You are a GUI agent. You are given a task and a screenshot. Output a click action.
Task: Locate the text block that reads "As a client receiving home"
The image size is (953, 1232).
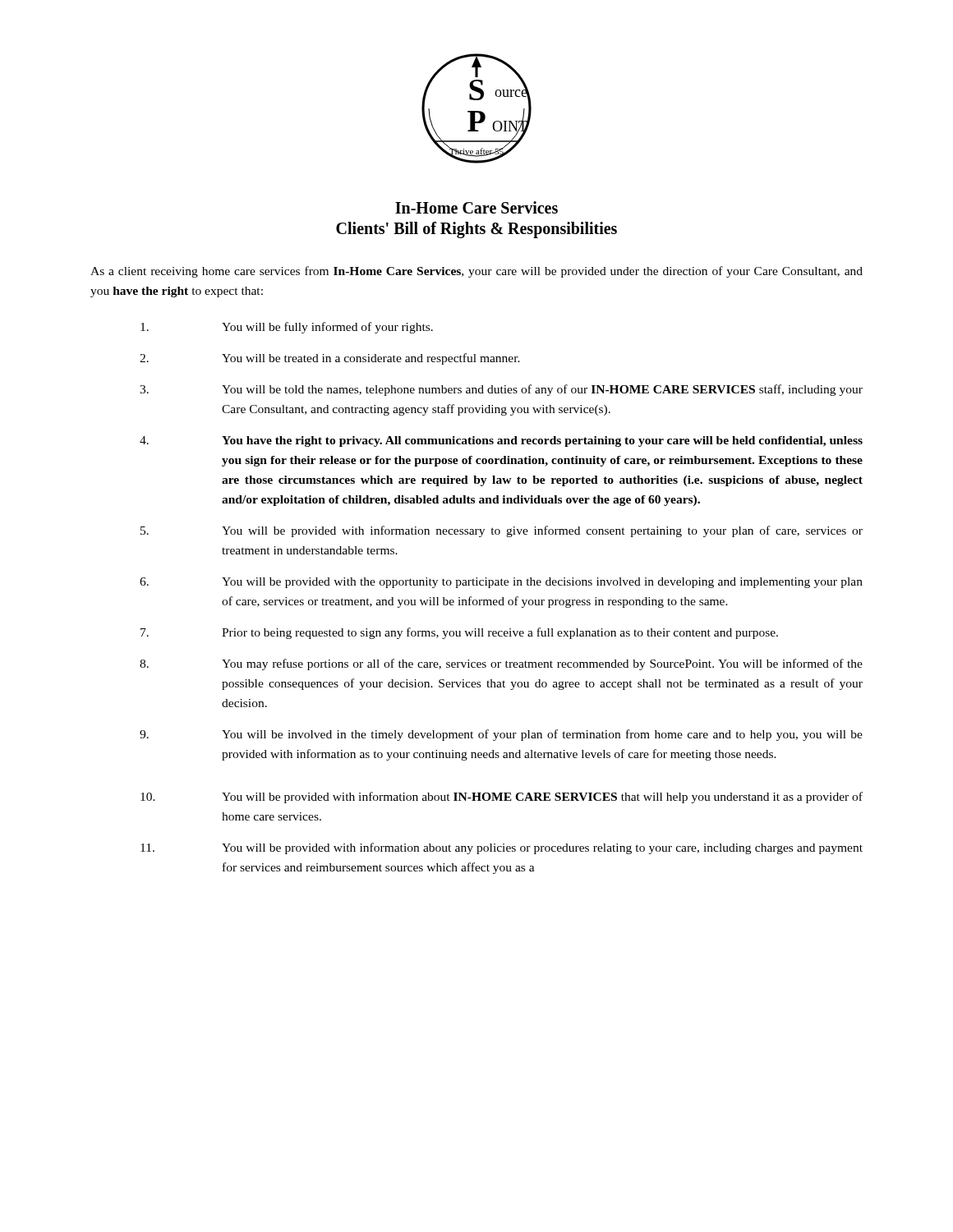476,280
